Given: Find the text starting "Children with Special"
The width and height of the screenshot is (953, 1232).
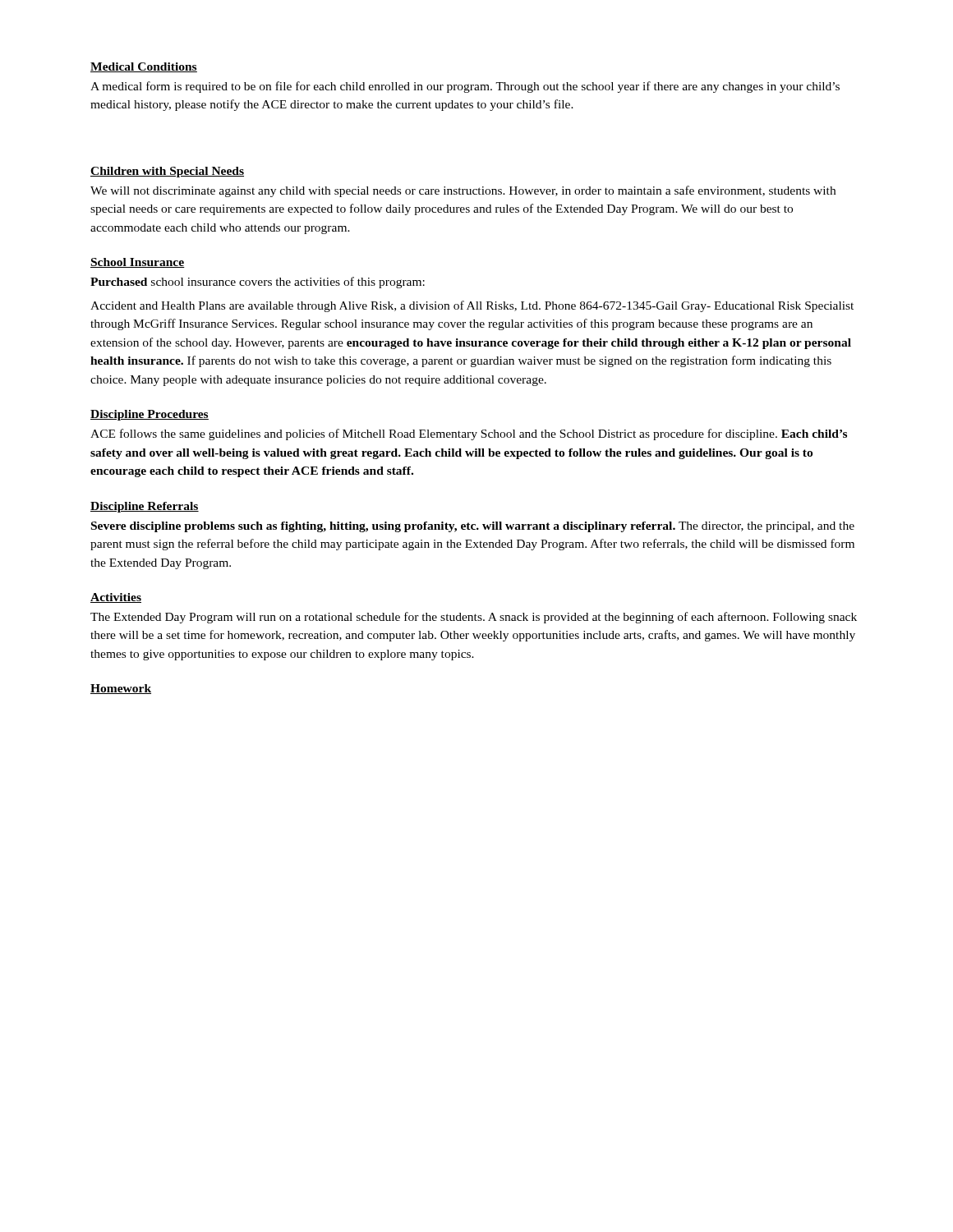Looking at the screenshot, I should pyautogui.click(x=167, y=170).
